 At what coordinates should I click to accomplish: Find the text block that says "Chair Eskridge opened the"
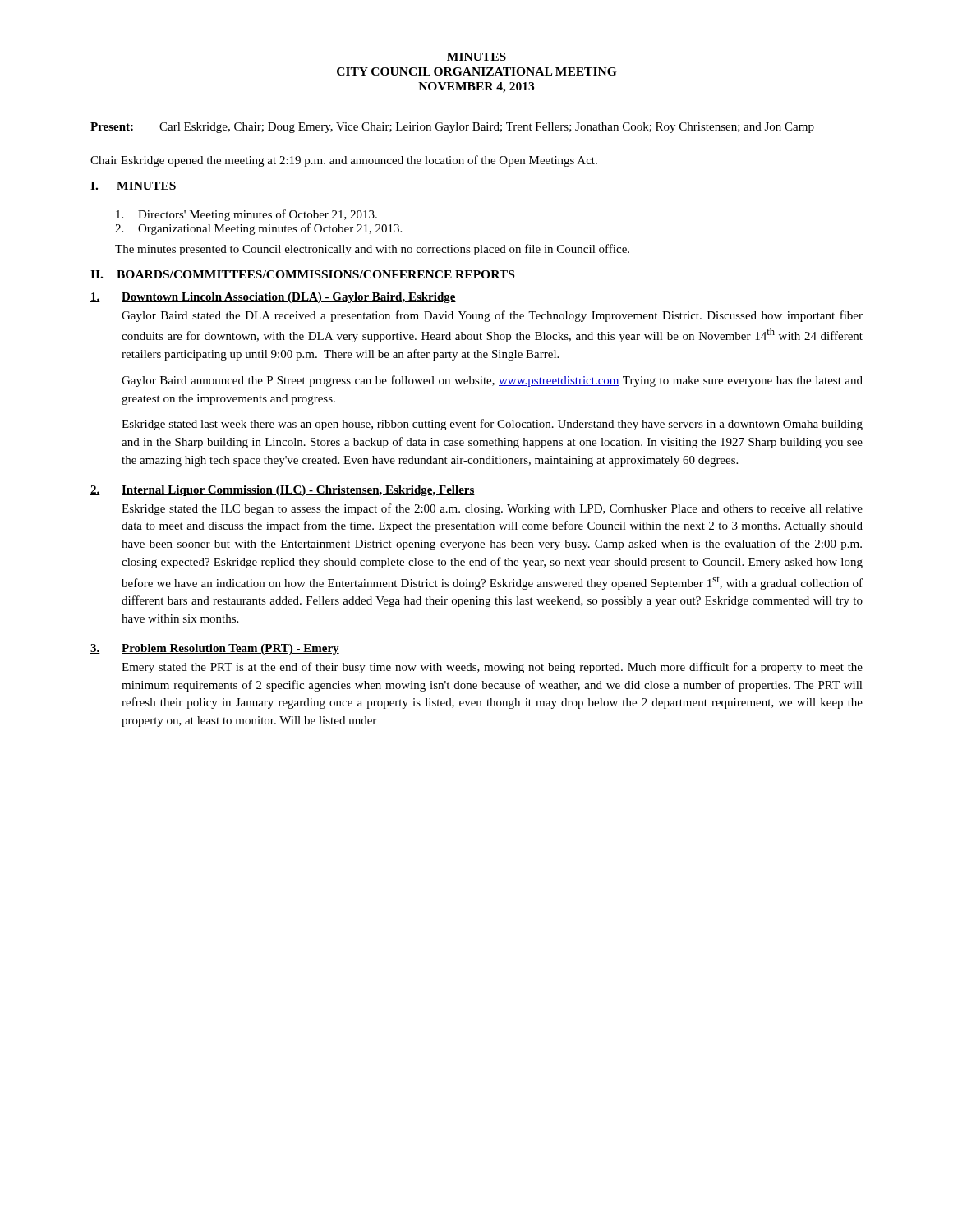click(x=344, y=160)
